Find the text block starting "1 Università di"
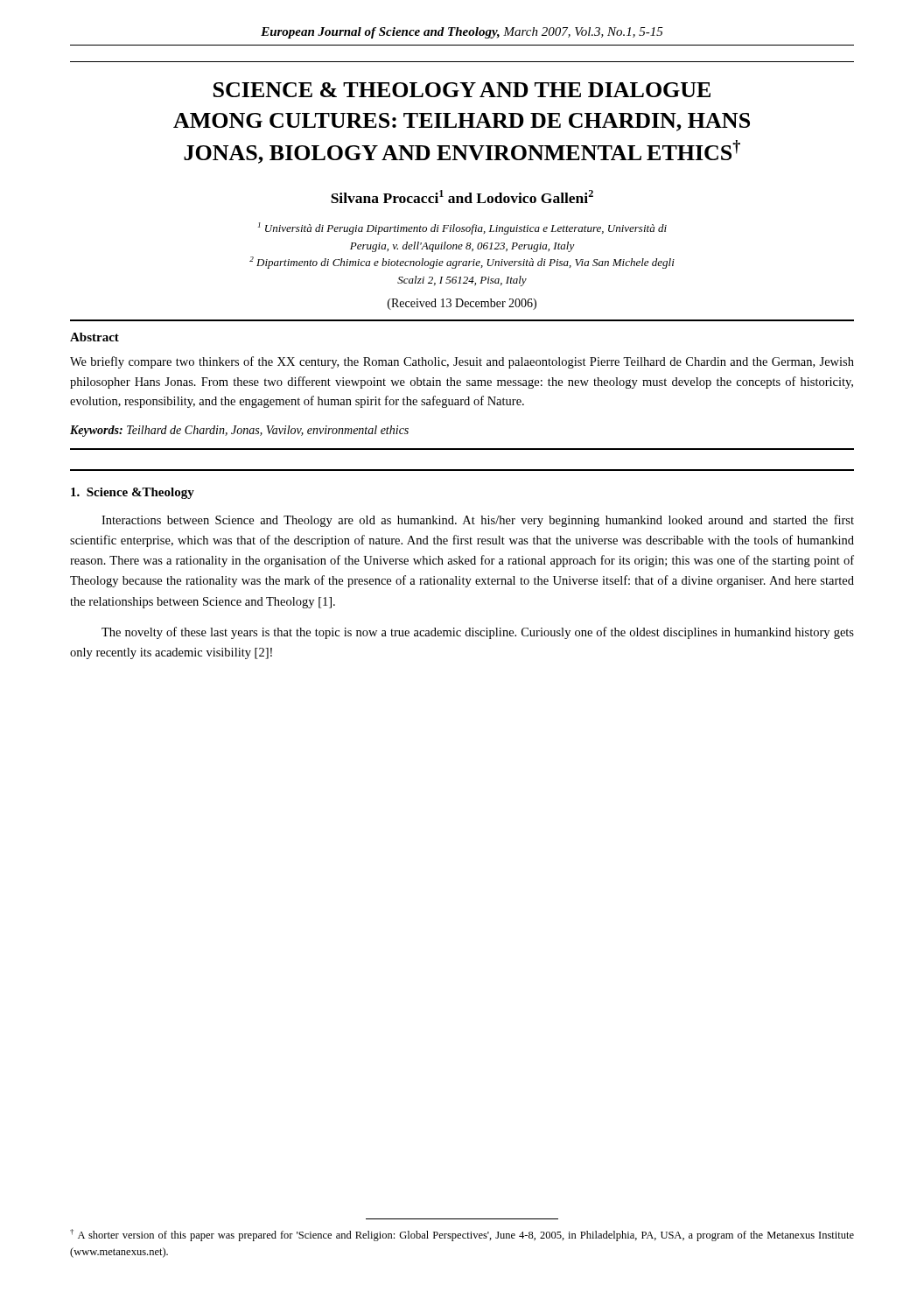The image size is (924, 1313). pyautogui.click(x=462, y=253)
